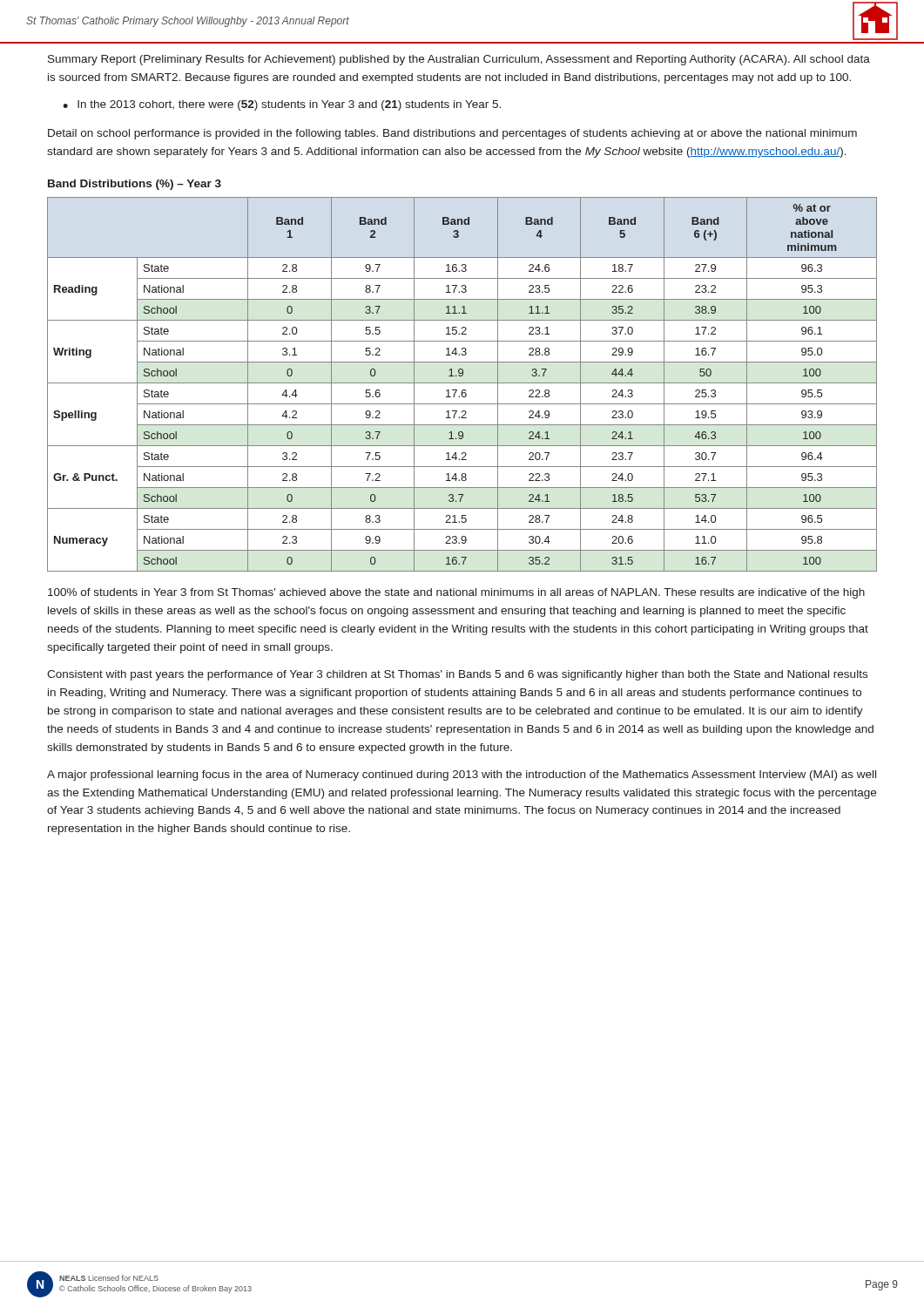
Task: Locate a table
Action: tap(462, 385)
